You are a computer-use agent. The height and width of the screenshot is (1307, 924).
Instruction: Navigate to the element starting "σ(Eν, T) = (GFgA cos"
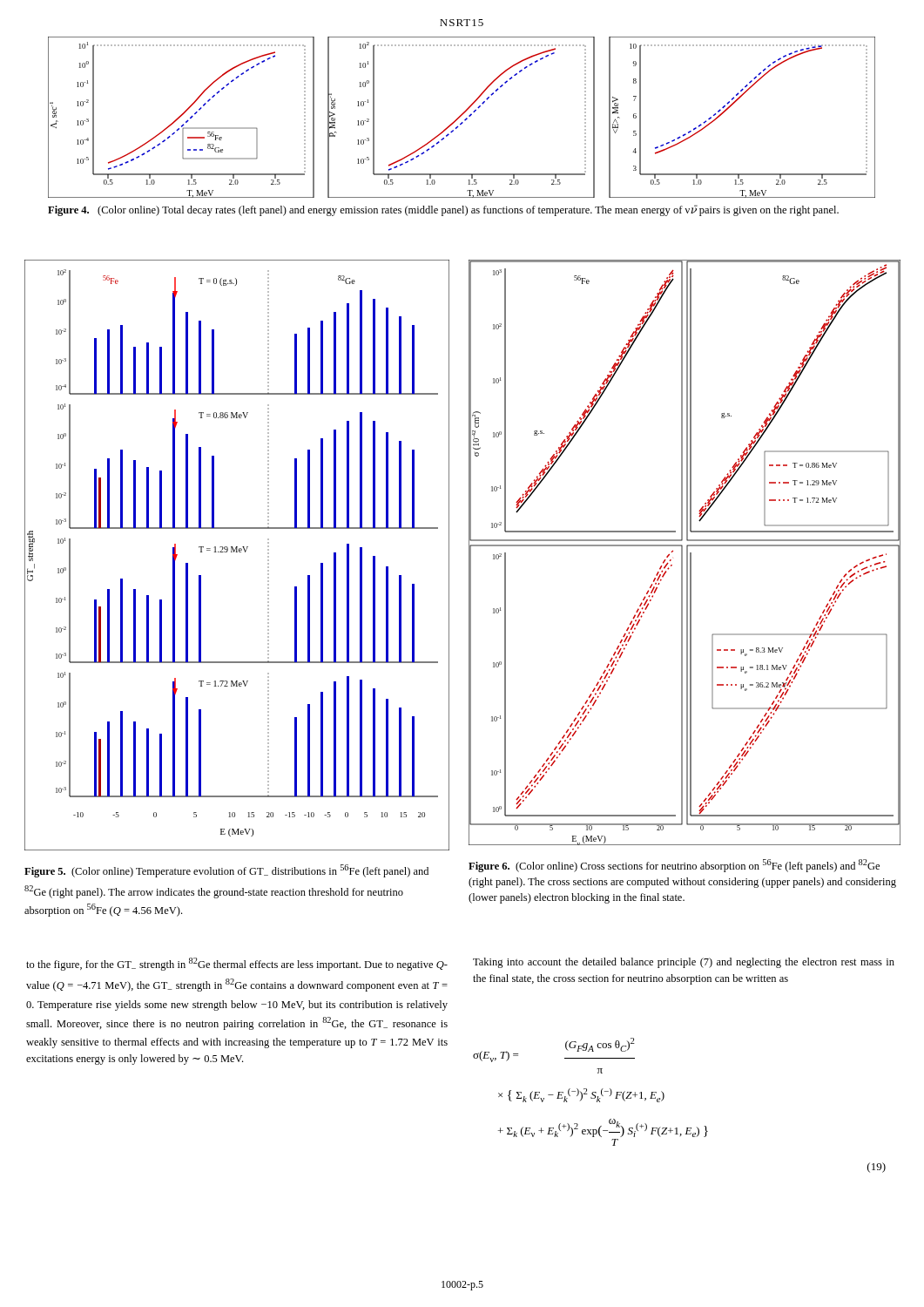coord(600,1048)
